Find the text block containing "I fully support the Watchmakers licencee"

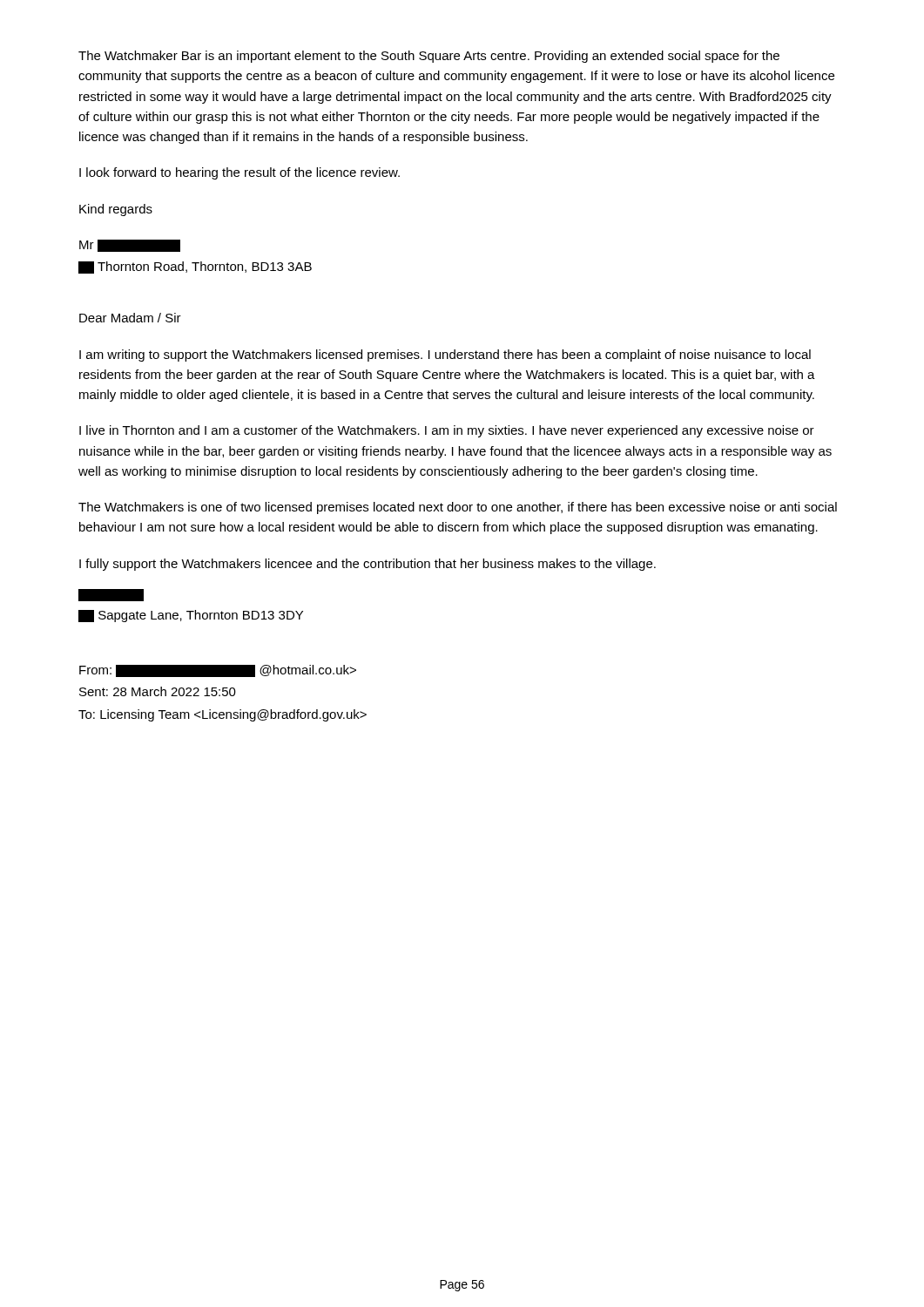coord(462,563)
